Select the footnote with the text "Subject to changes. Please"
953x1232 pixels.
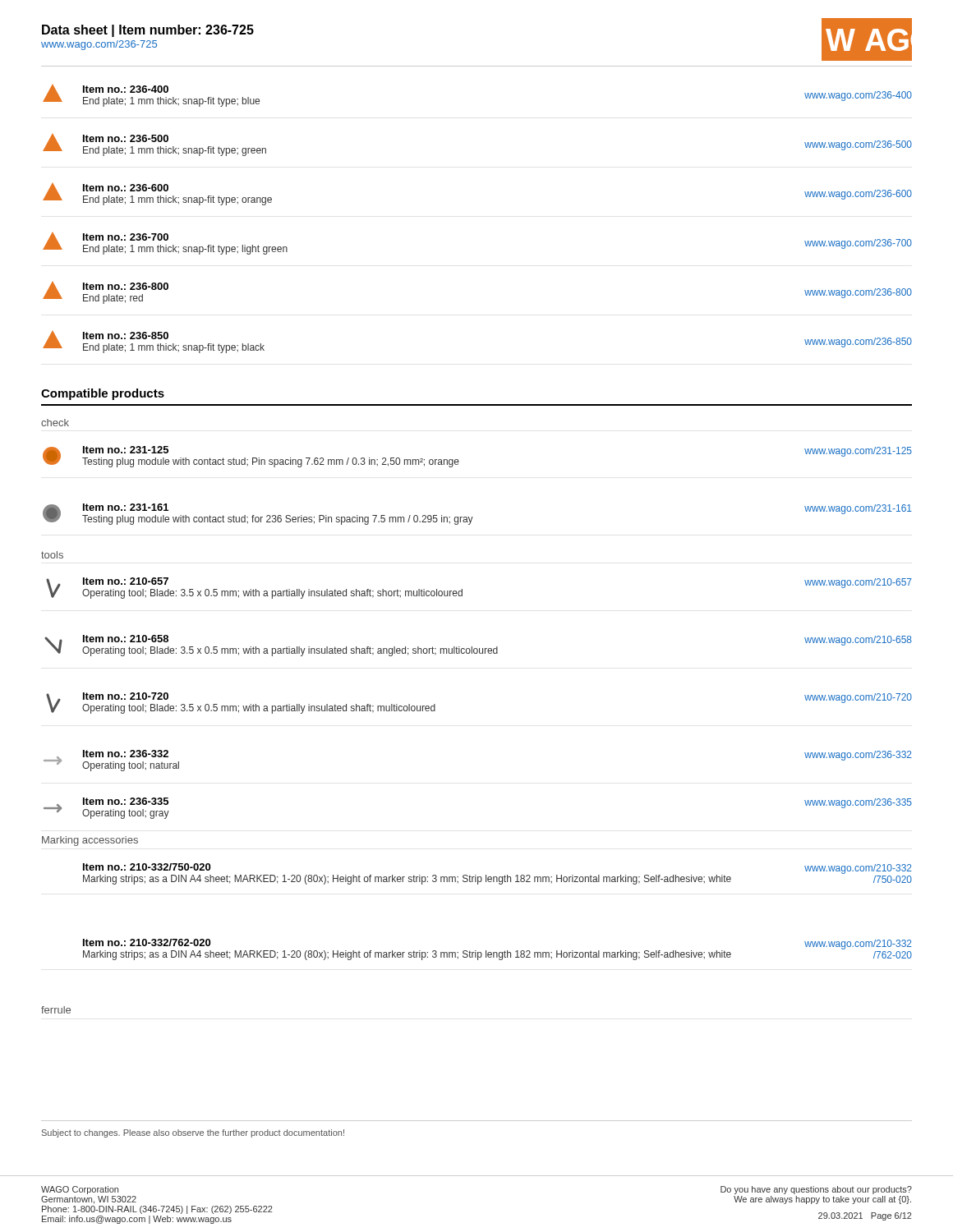click(193, 1133)
